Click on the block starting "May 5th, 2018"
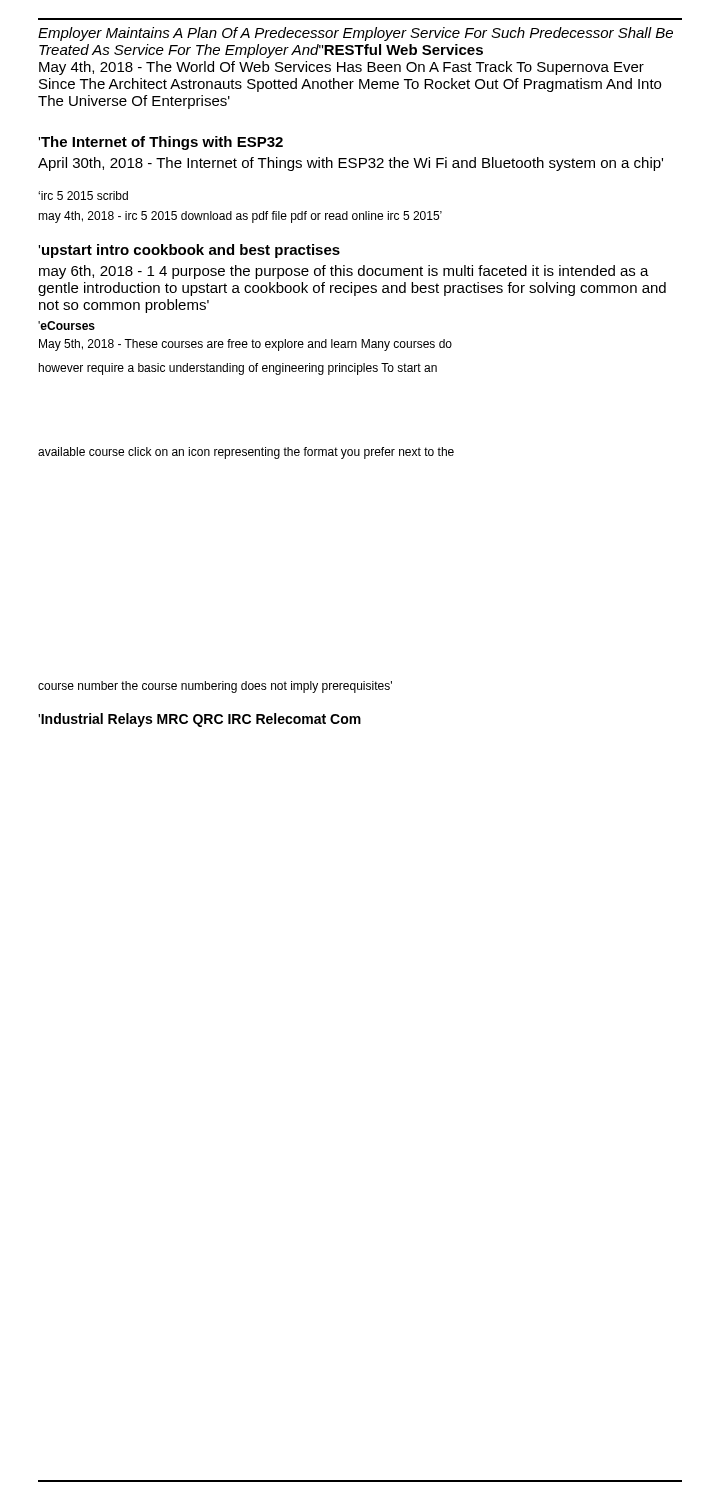Viewport: 720px width, 1500px height. 245,344
